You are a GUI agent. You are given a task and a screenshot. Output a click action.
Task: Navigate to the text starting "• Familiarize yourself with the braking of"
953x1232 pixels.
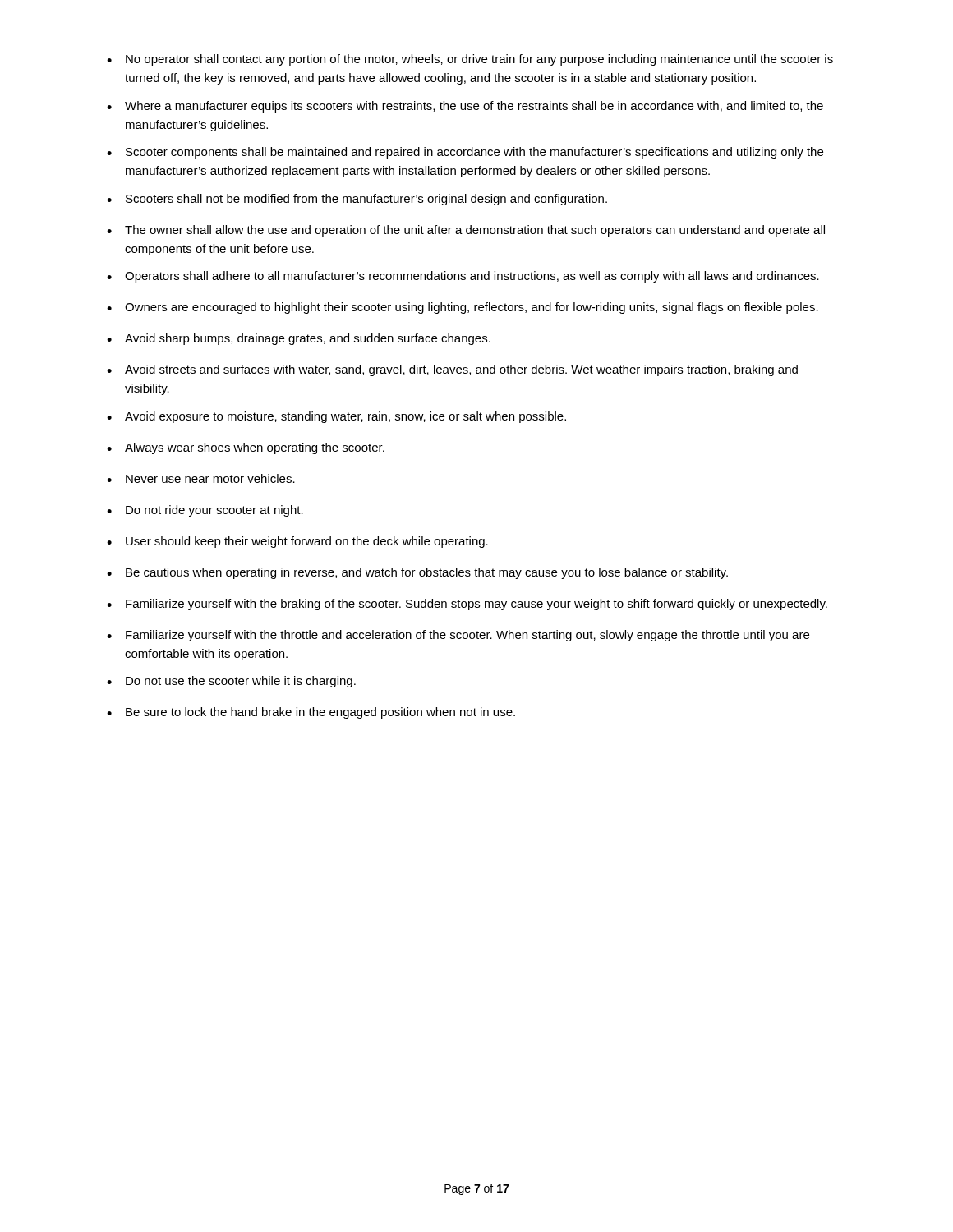[467, 605]
